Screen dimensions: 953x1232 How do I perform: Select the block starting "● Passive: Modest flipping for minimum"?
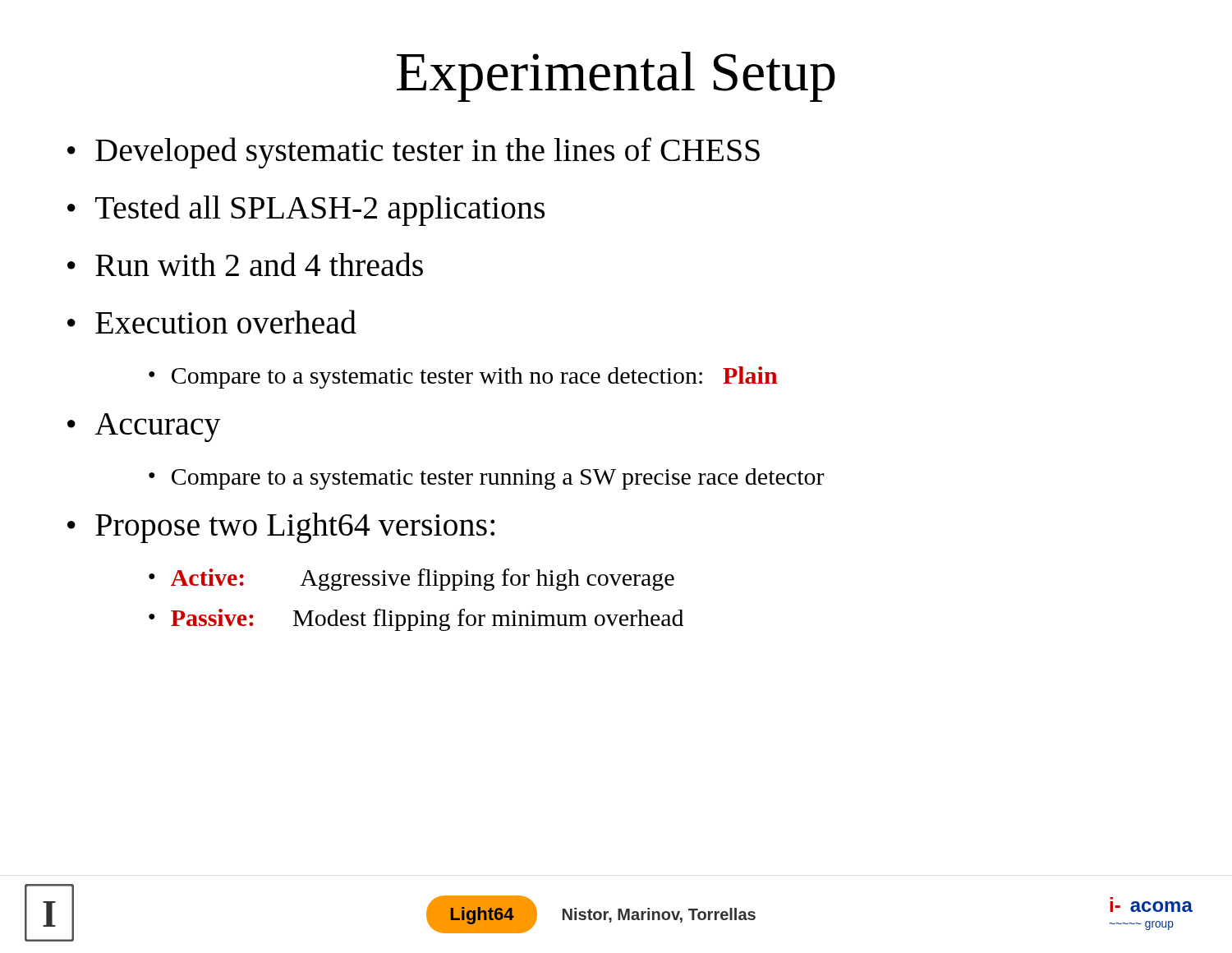click(x=416, y=617)
